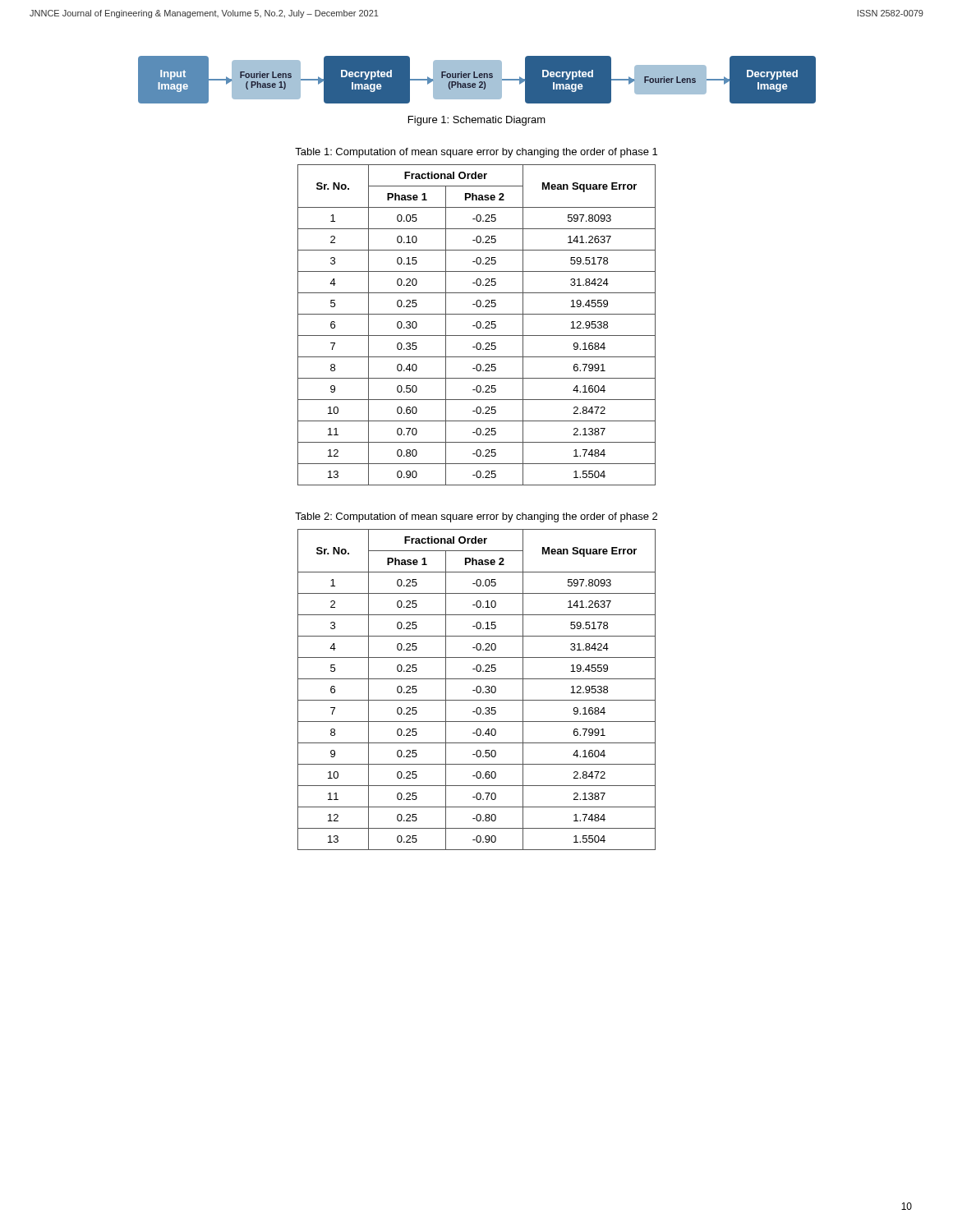Find the element starting "Figure 1: Schematic Diagram"
The width and height of the screenshot is (953, 1232).
(x=476, y=120)
